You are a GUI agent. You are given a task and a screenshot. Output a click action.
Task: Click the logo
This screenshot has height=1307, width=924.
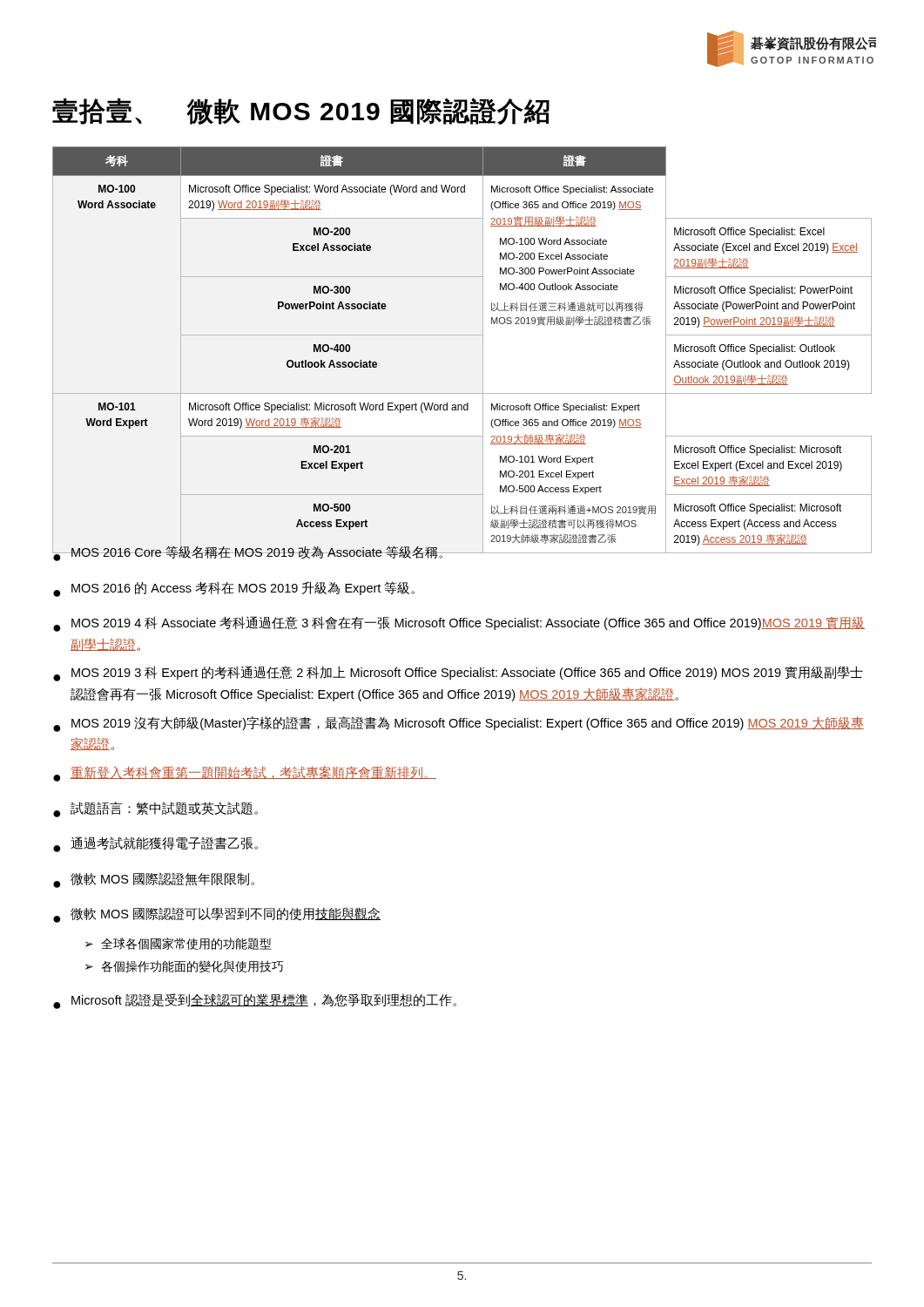[x=789, y=52]
